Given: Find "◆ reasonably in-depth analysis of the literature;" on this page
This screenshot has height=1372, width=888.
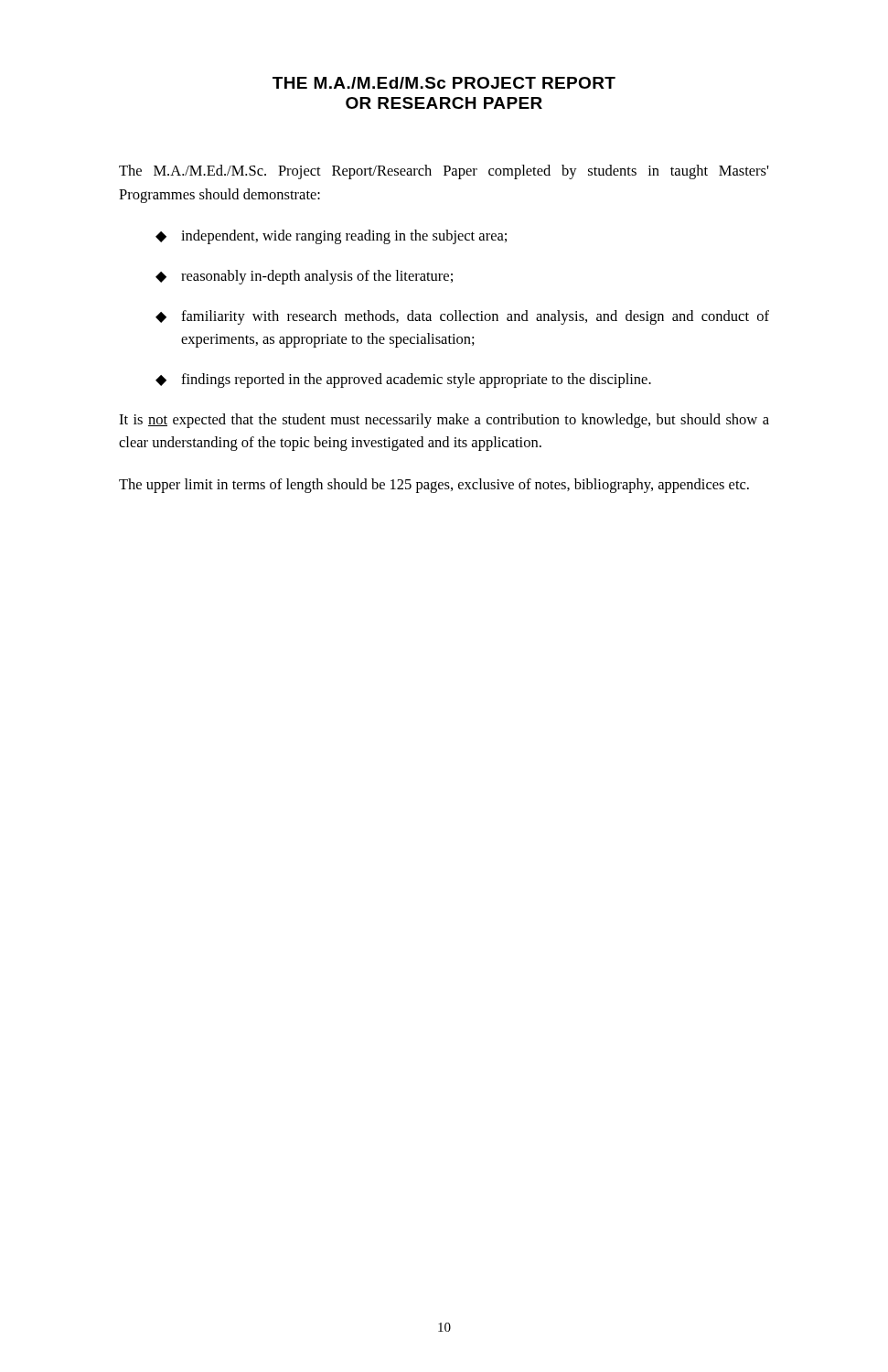Looking at the screenshot, I should (462, 276).
